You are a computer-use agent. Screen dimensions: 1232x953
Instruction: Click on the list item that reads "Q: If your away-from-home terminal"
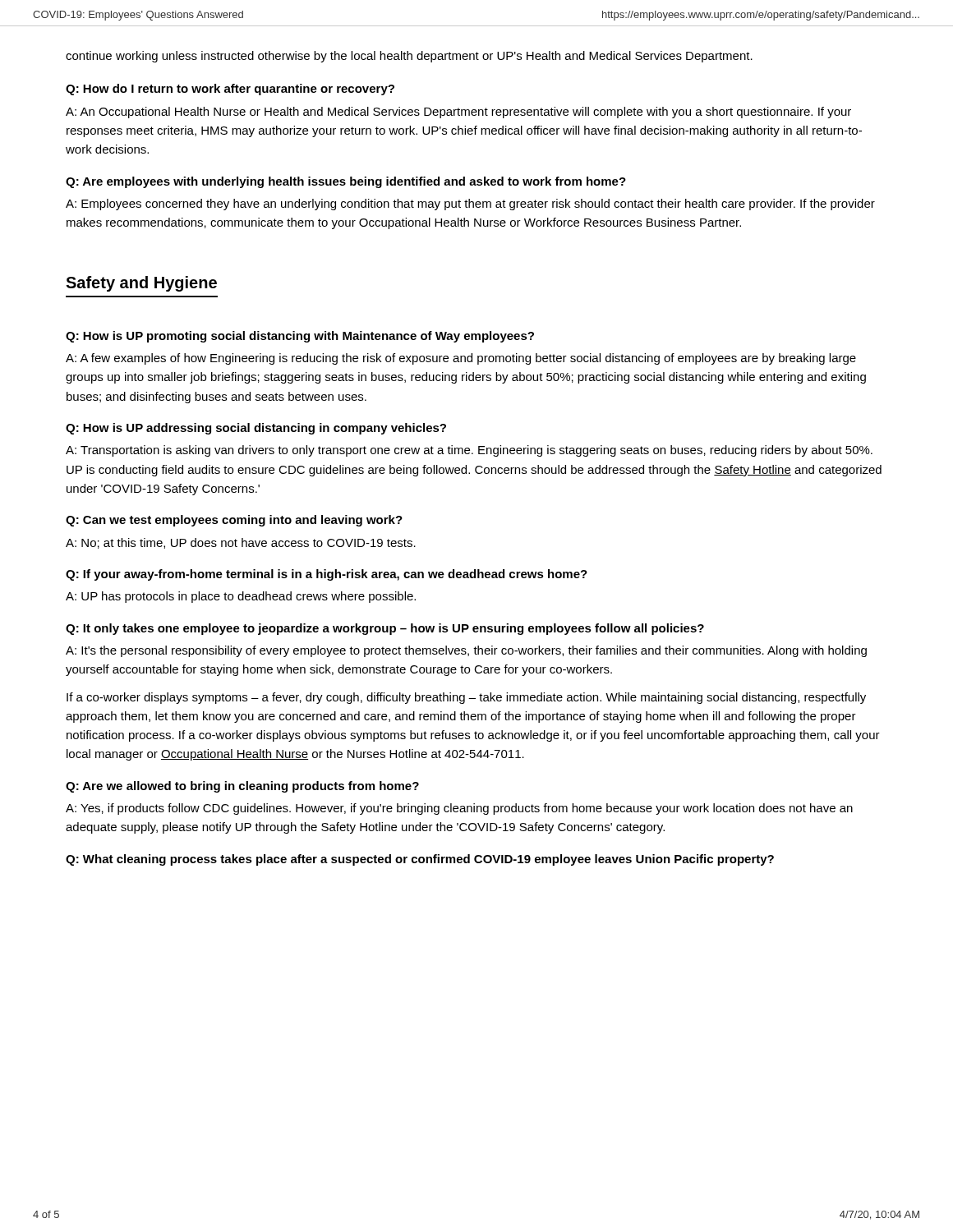476,585
